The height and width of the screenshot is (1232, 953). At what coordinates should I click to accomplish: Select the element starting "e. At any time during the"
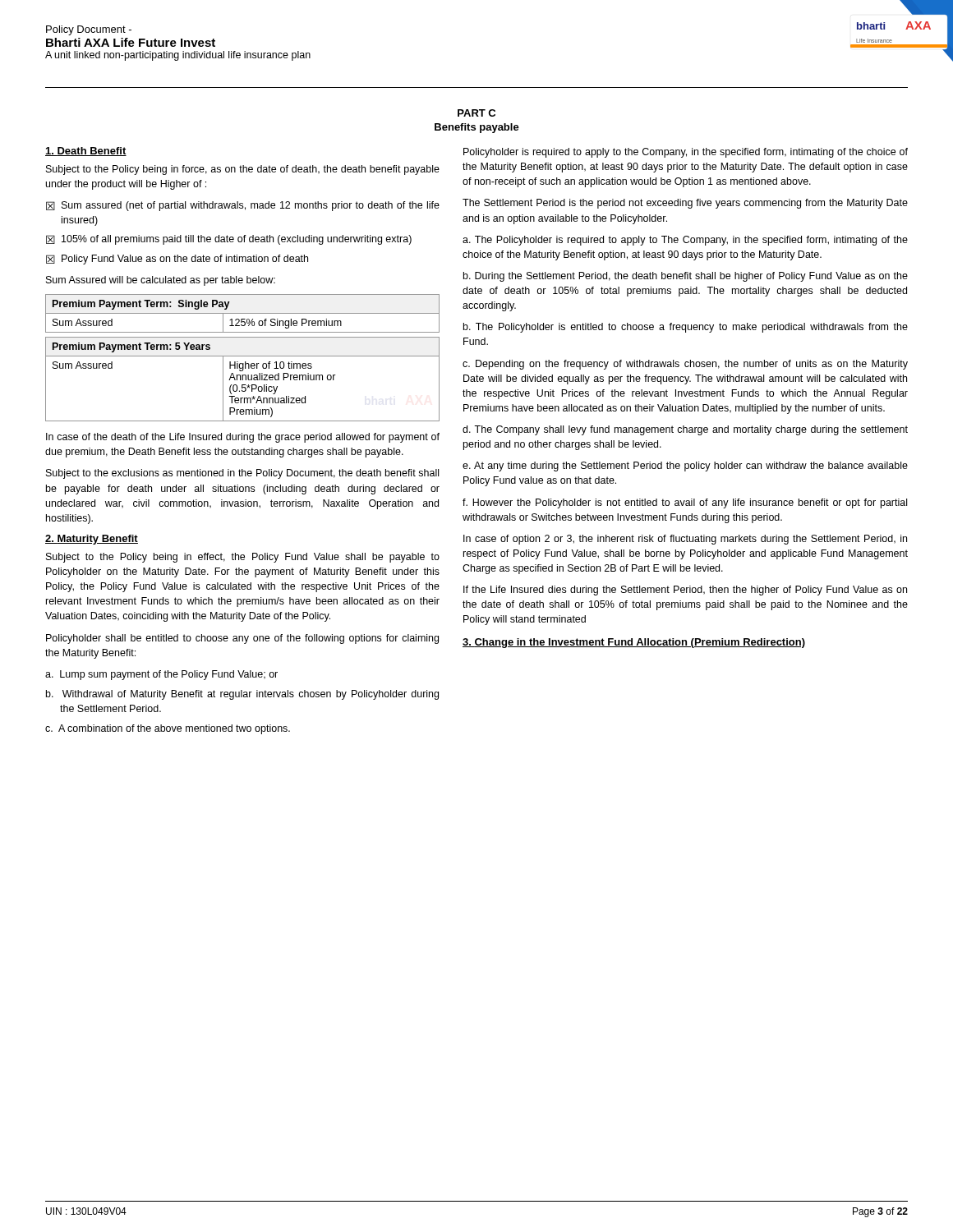685,473
